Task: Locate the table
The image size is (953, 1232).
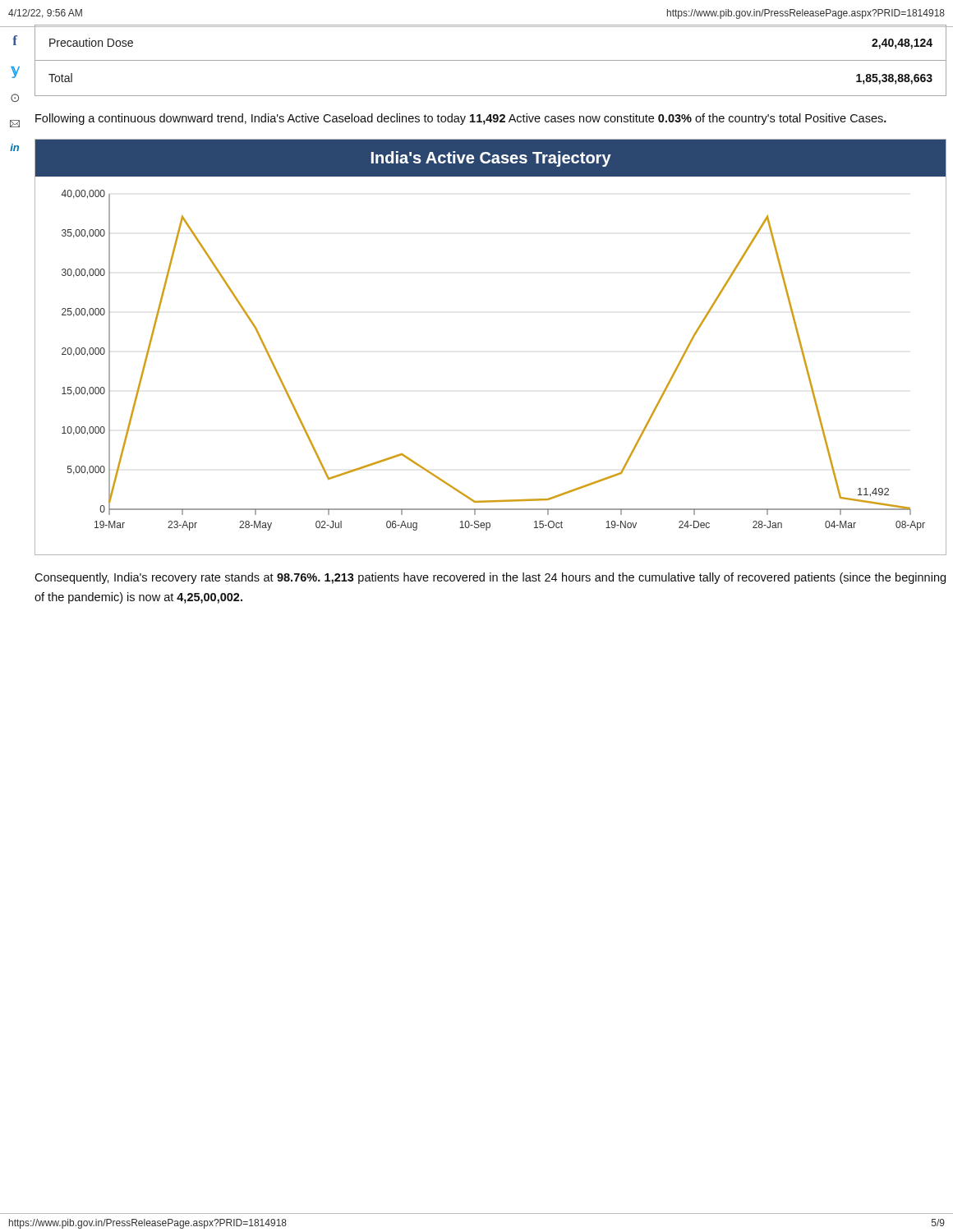Action: pyautogui.click(x=490, y=60)
